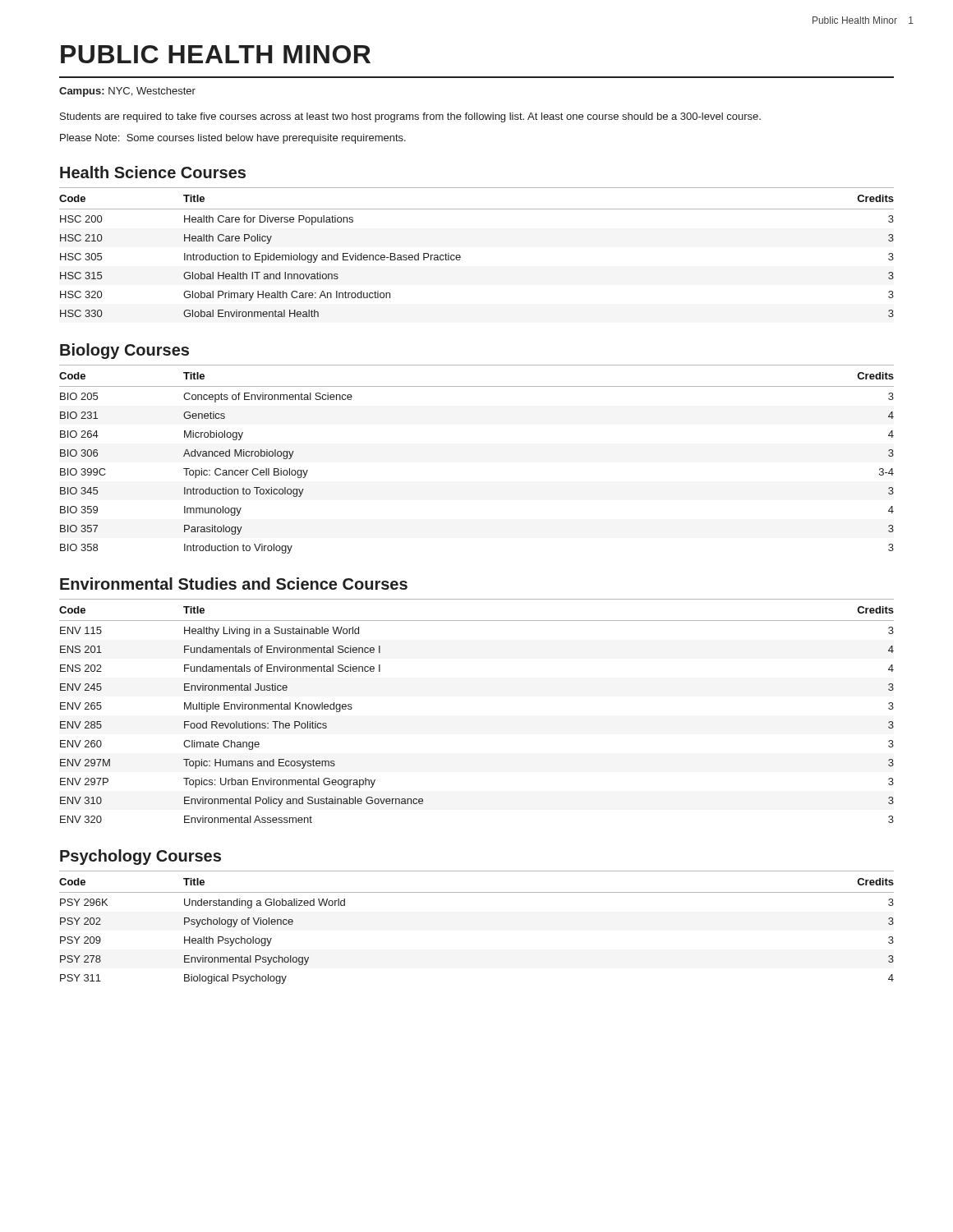
Task: Find "Campus: NYC, Westchester" on this page
Action: (x=127, y=91)
